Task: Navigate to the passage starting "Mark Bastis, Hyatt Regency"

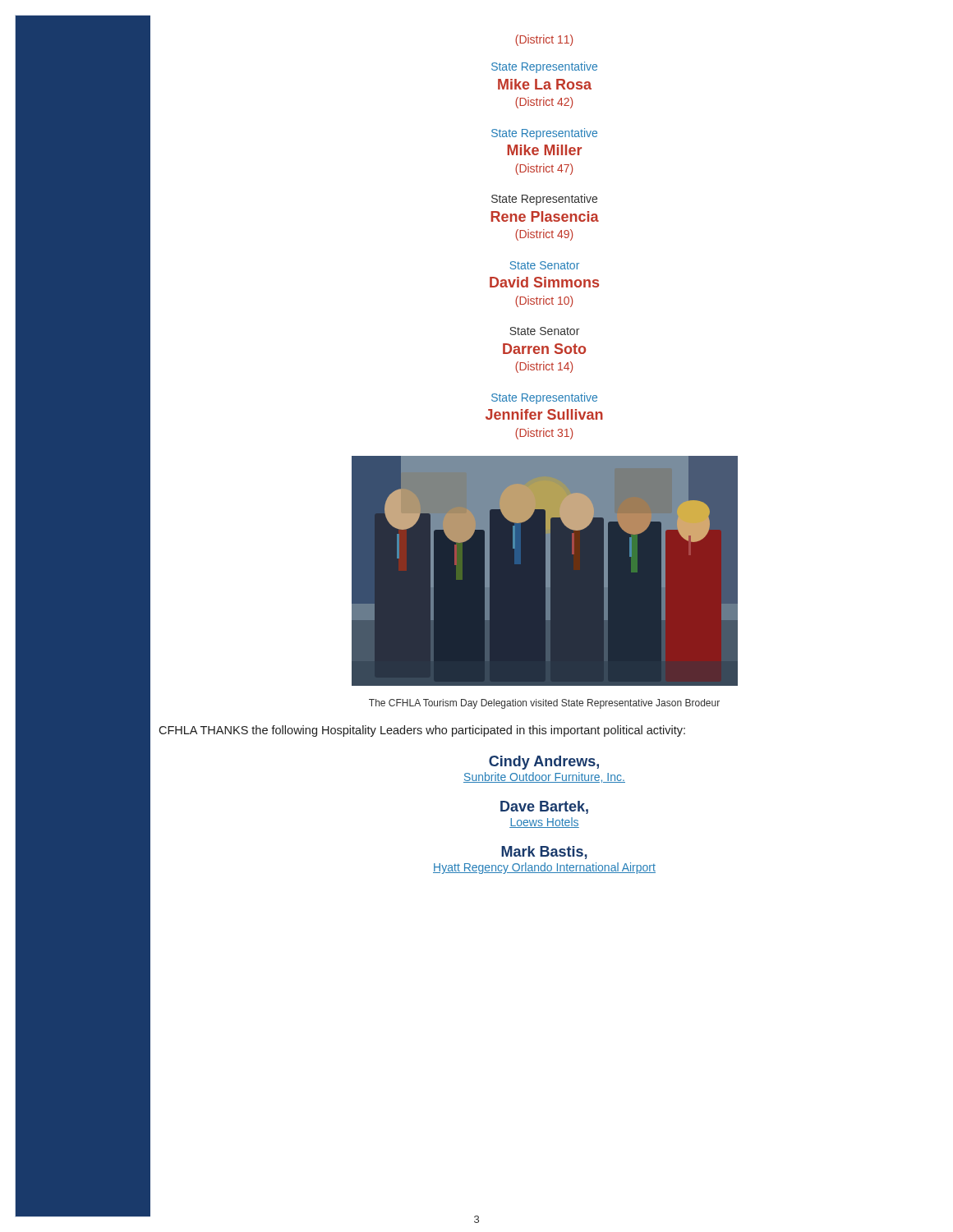Action: click(544, 859)
